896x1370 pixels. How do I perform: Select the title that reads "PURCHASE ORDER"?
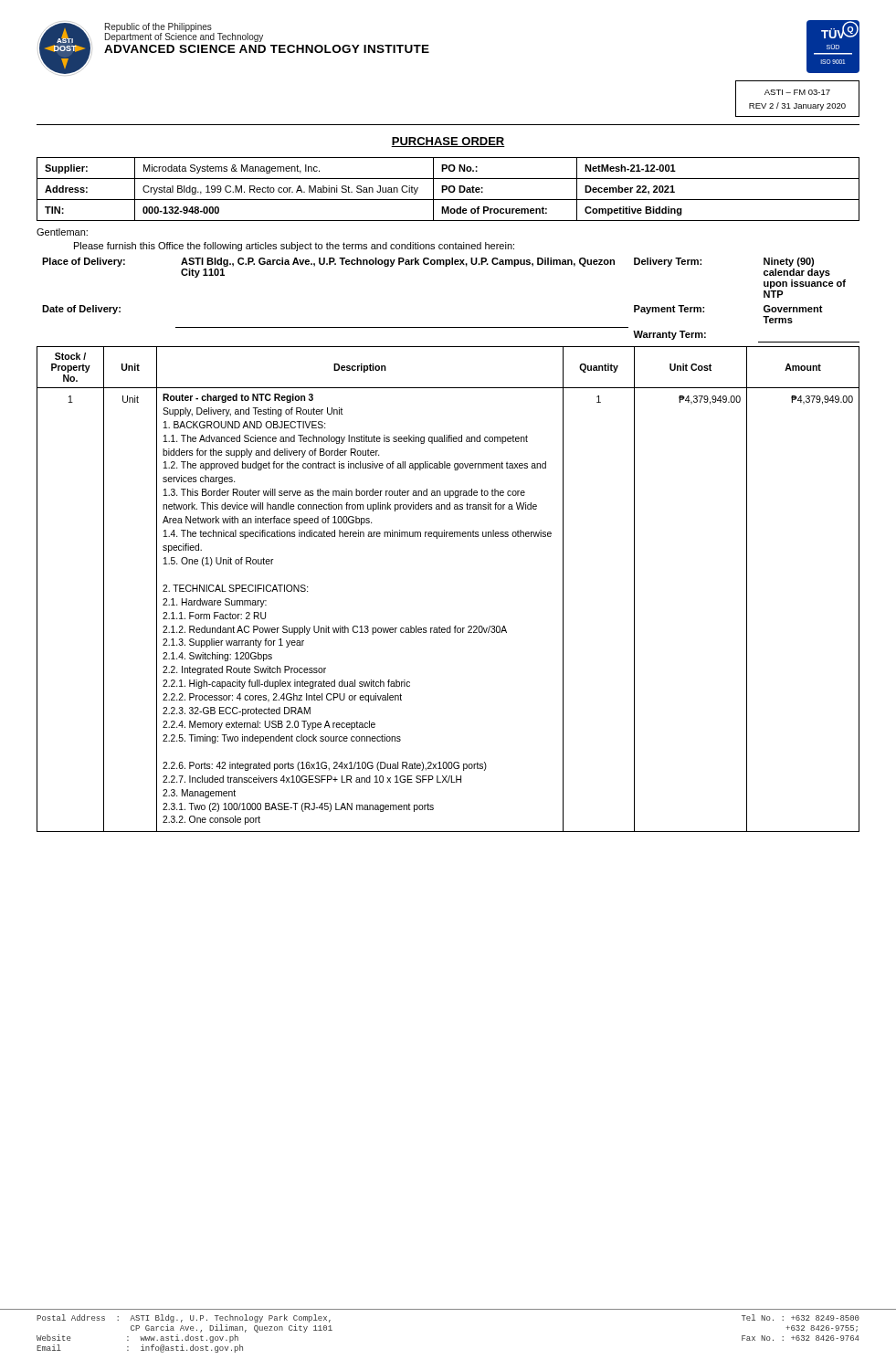coord(448,141)
